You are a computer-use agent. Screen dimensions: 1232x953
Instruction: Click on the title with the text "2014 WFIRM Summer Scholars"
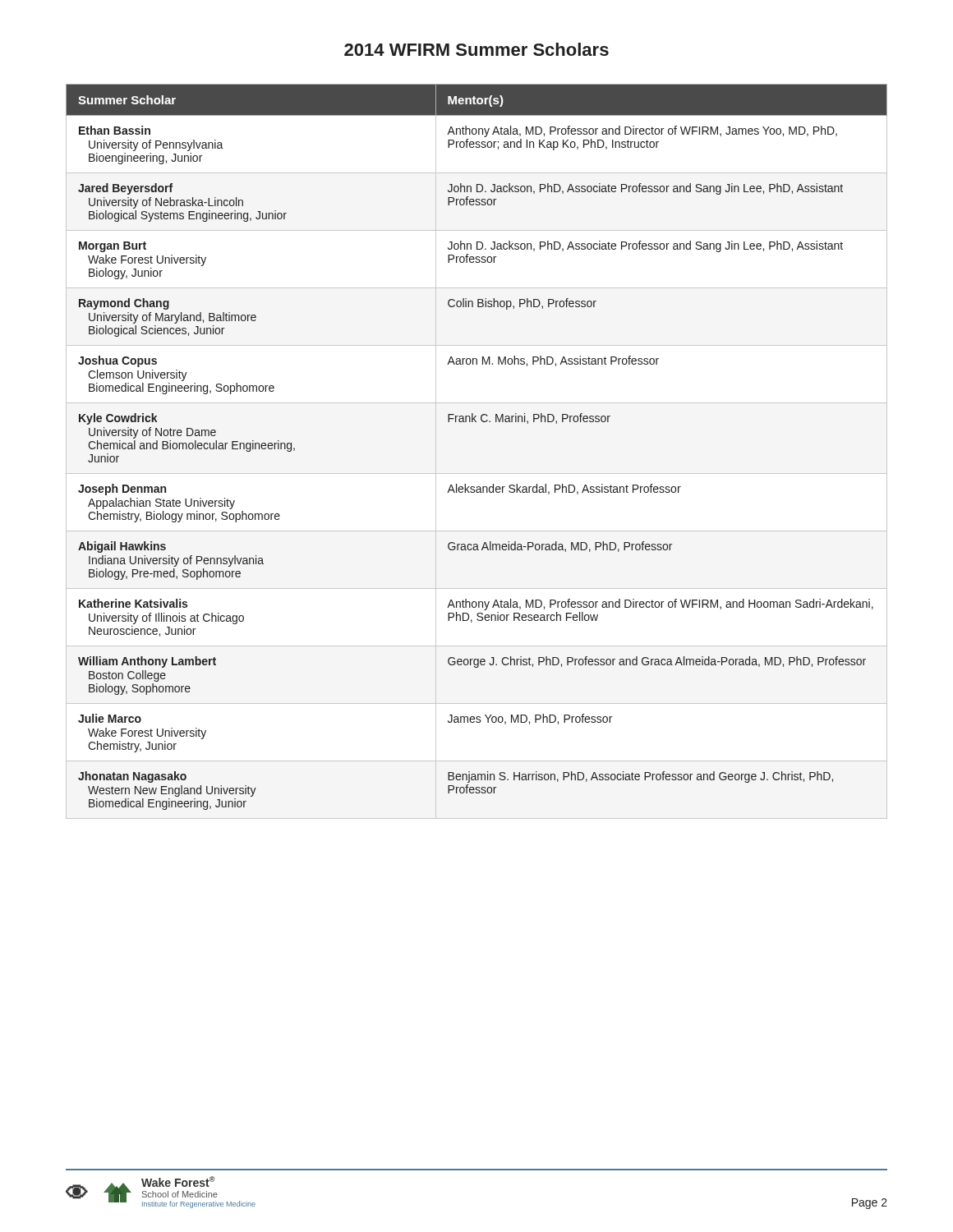pyautogui.click(x=476, y=50)
